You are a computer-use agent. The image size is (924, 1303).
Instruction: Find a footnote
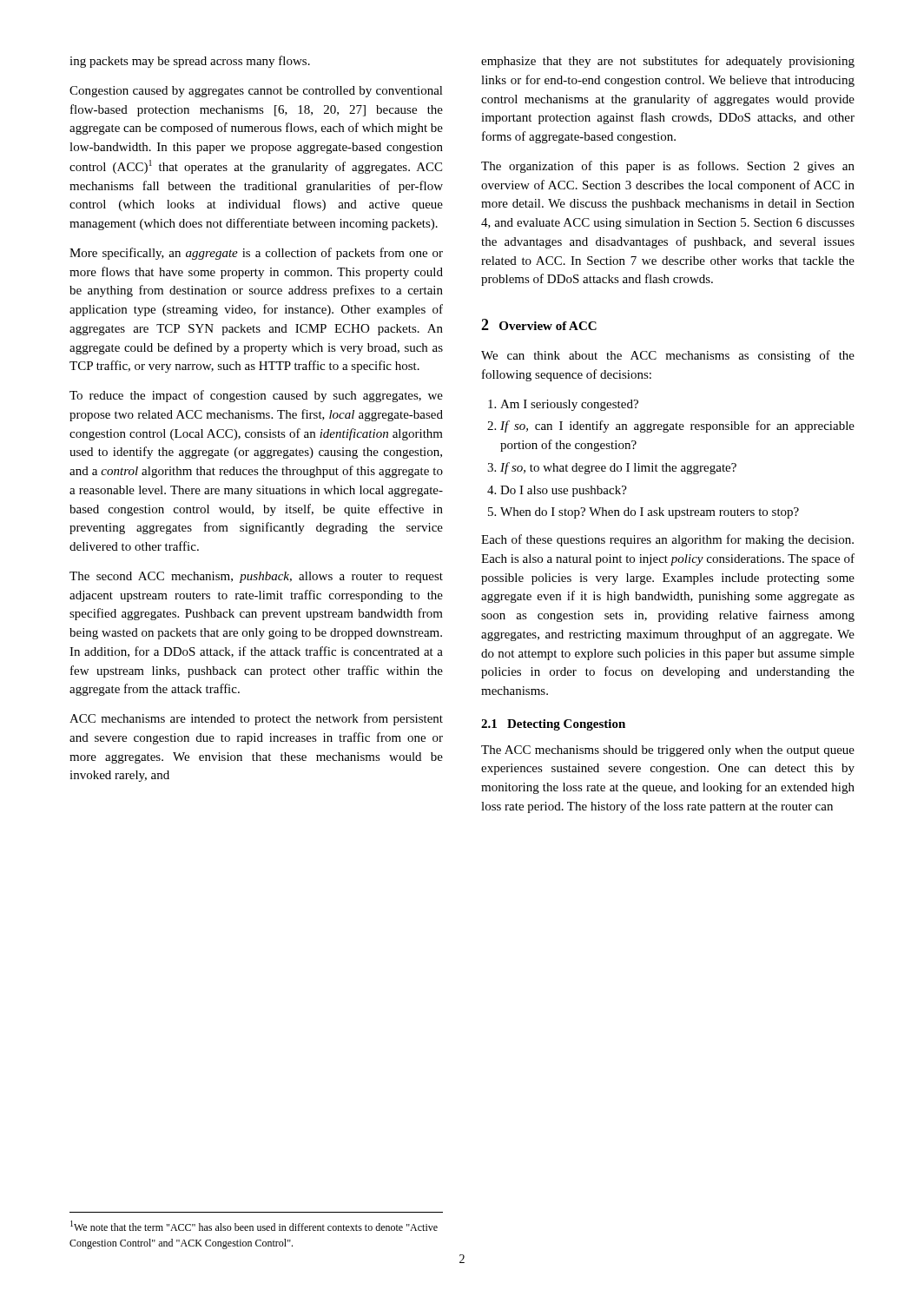click(254, 1234)
